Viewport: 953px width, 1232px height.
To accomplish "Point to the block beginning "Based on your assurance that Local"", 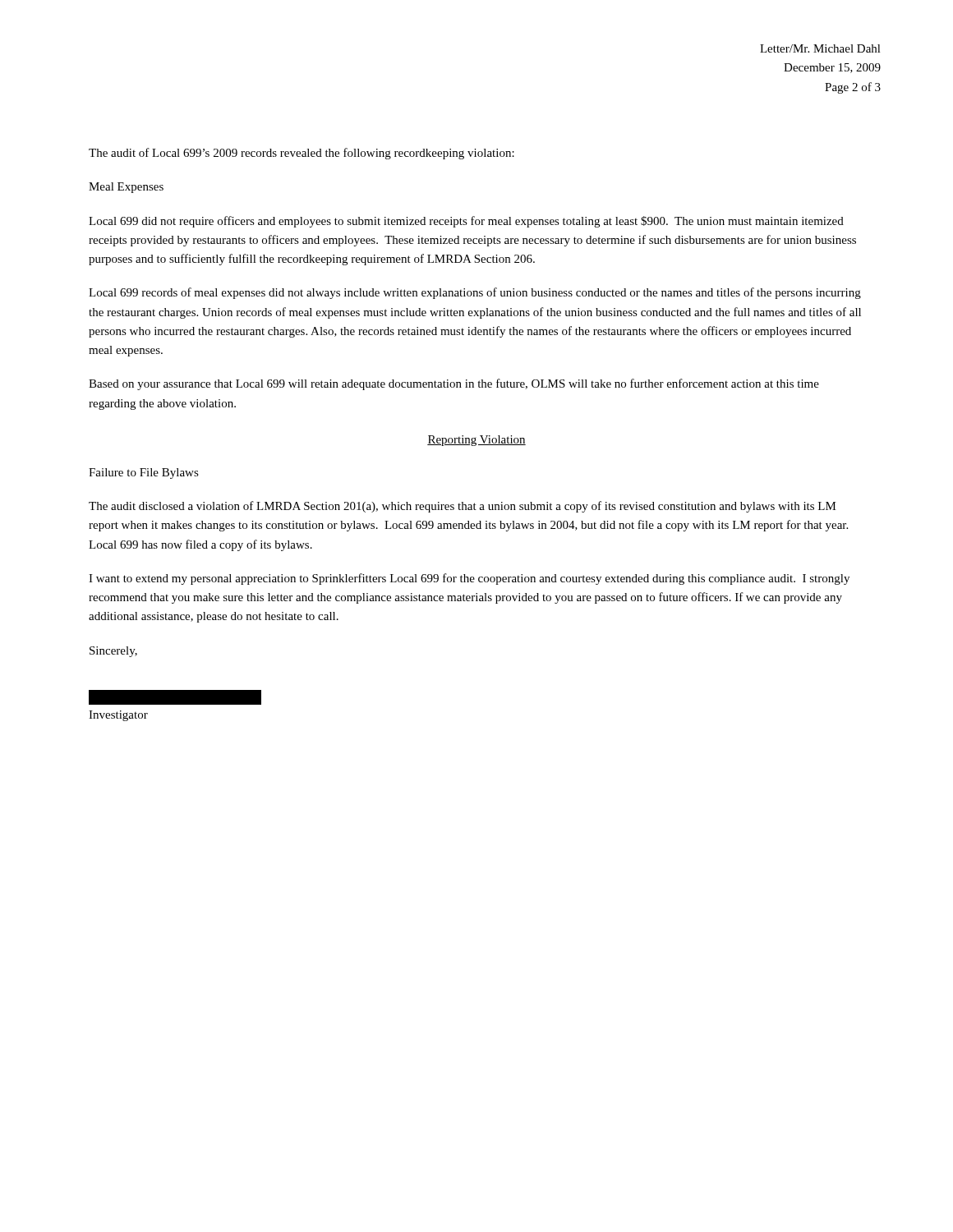I will [x=476, y=394].
